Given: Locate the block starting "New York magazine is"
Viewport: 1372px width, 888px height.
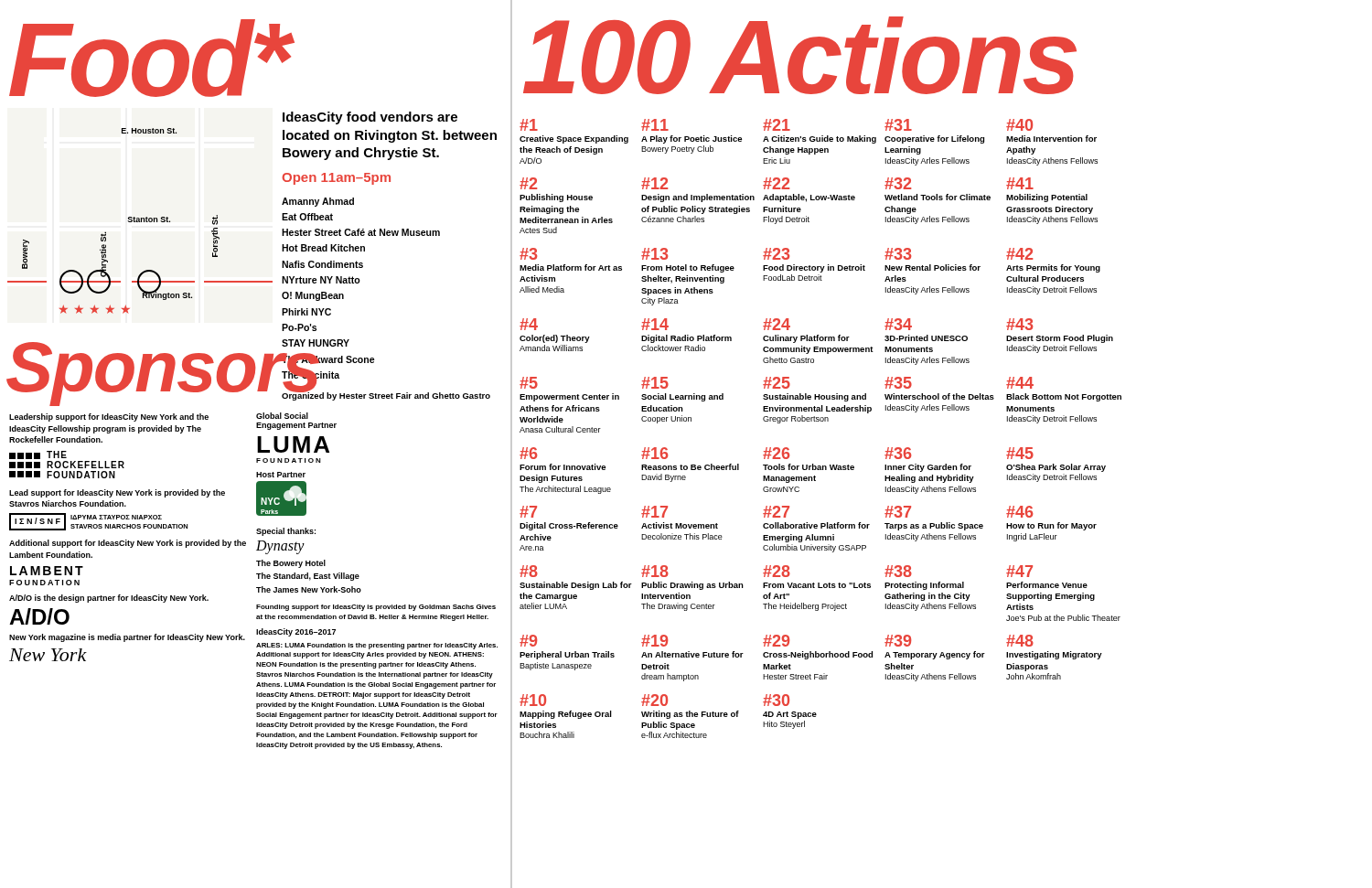Looking at the screenshot, I should click(127, 637).
